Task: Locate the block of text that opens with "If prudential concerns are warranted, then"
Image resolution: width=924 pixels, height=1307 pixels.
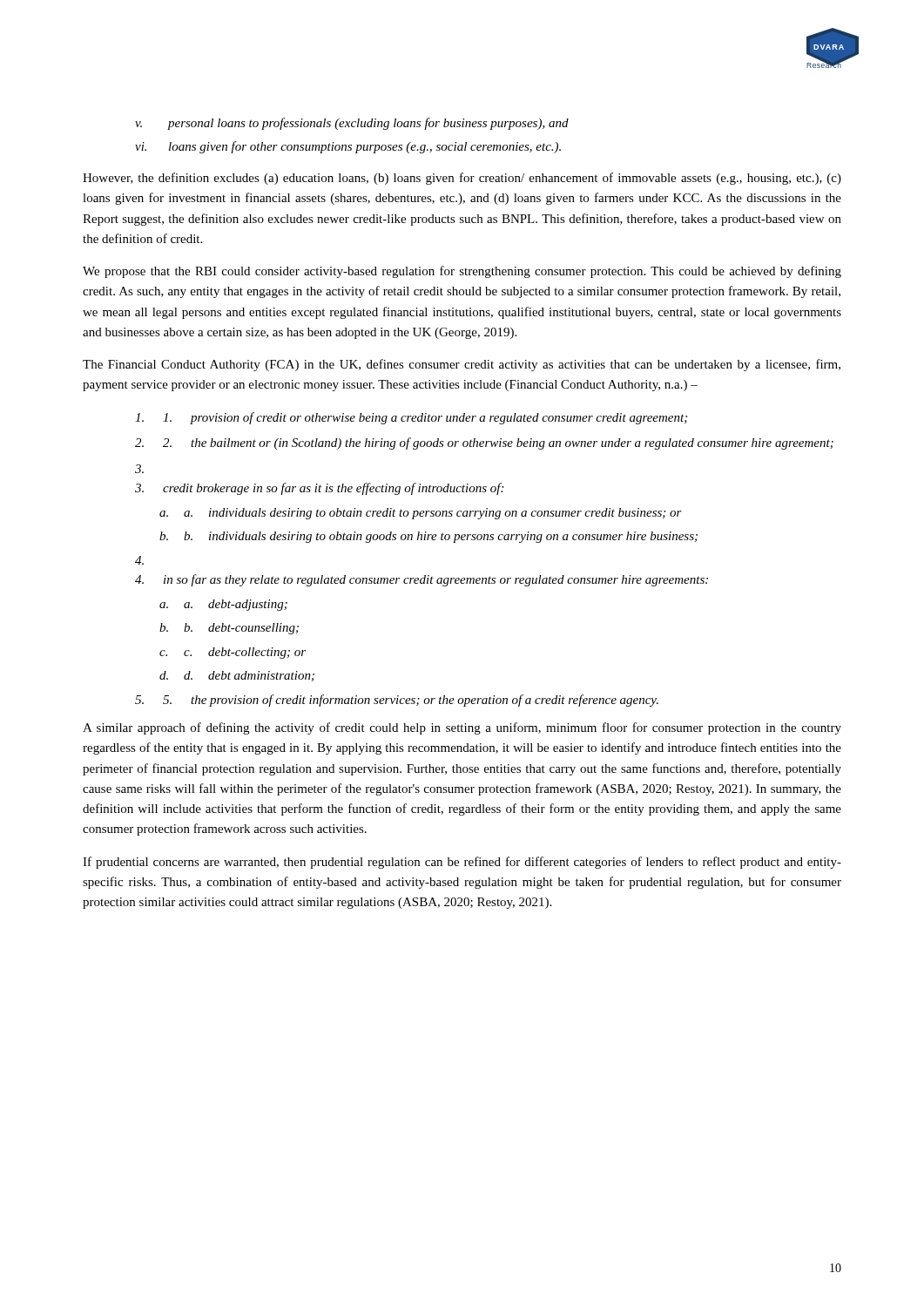Action: pos(462,882)
